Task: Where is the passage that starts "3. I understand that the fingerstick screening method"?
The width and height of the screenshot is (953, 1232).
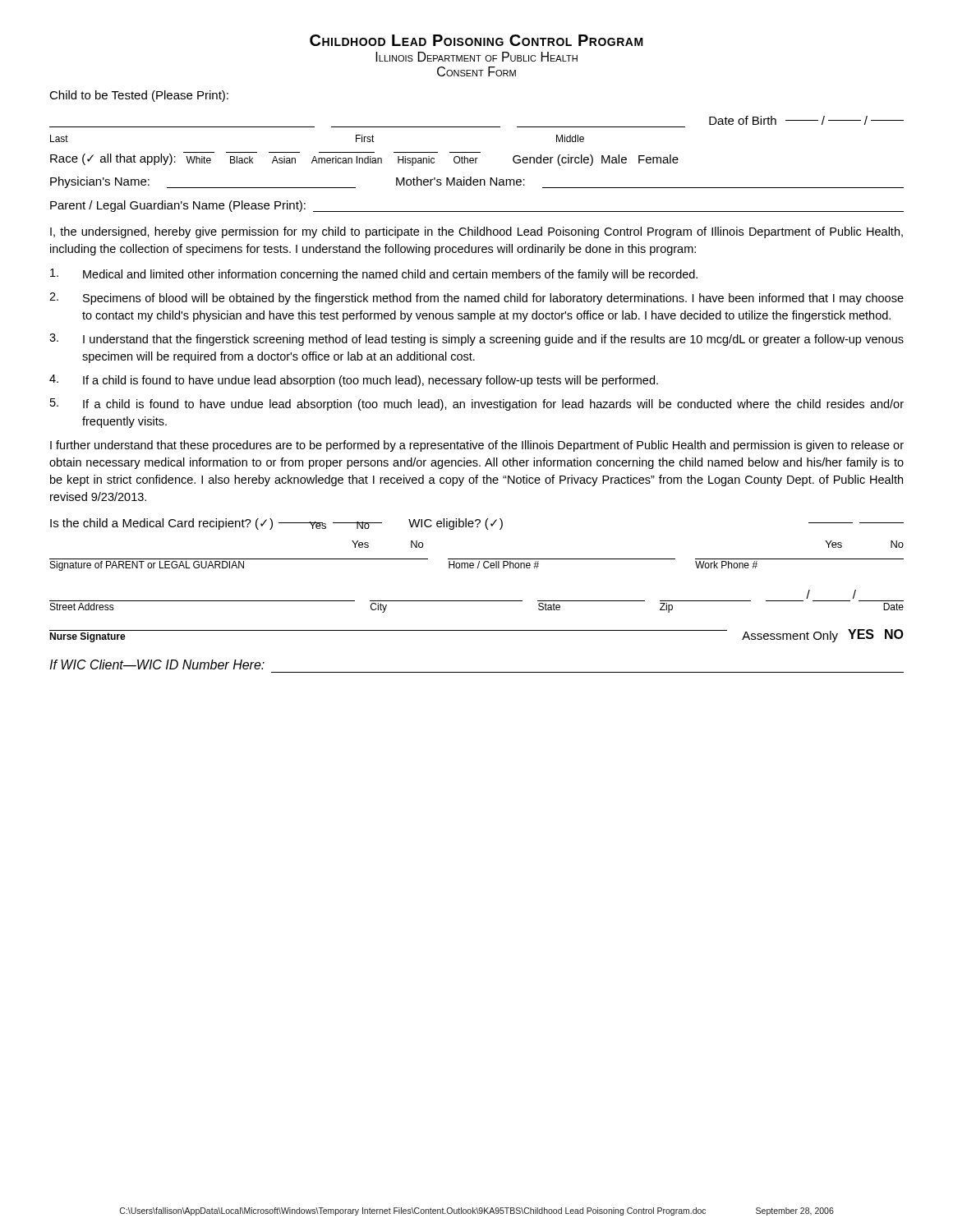Action: (x=476, y=348)
